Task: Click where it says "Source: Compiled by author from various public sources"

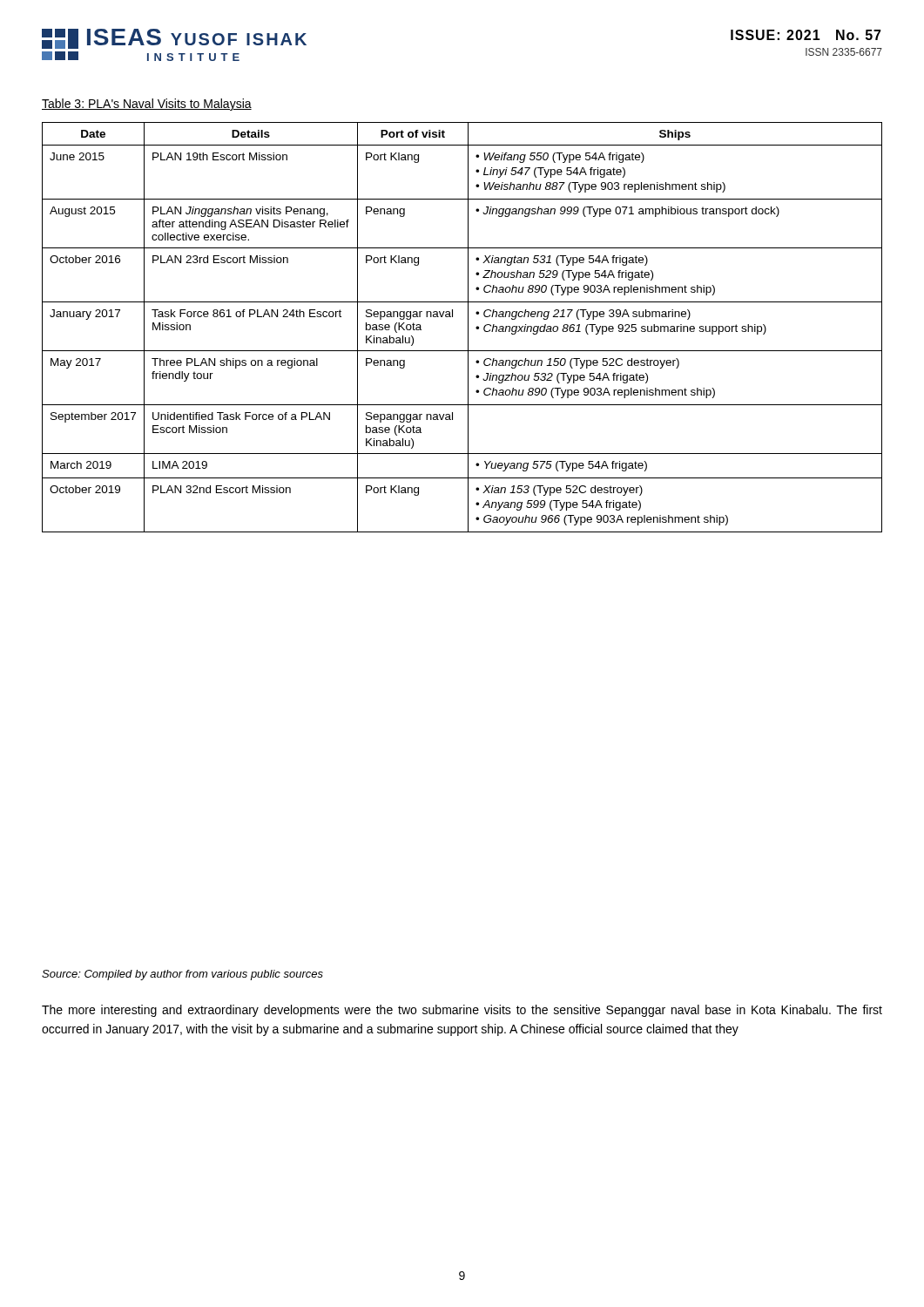Action: pos(182,974)
